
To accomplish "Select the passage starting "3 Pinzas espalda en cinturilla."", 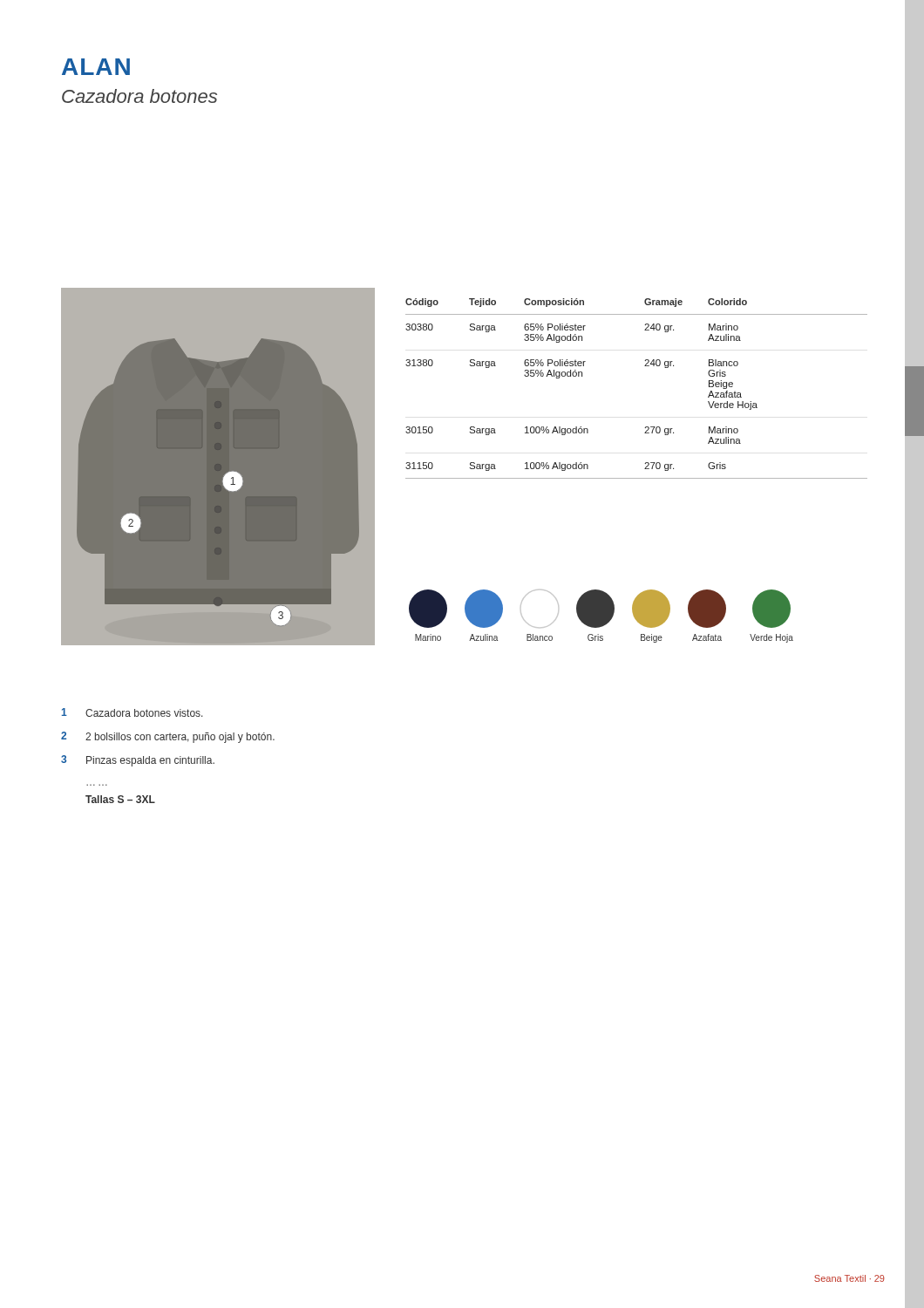I will 138,760.
